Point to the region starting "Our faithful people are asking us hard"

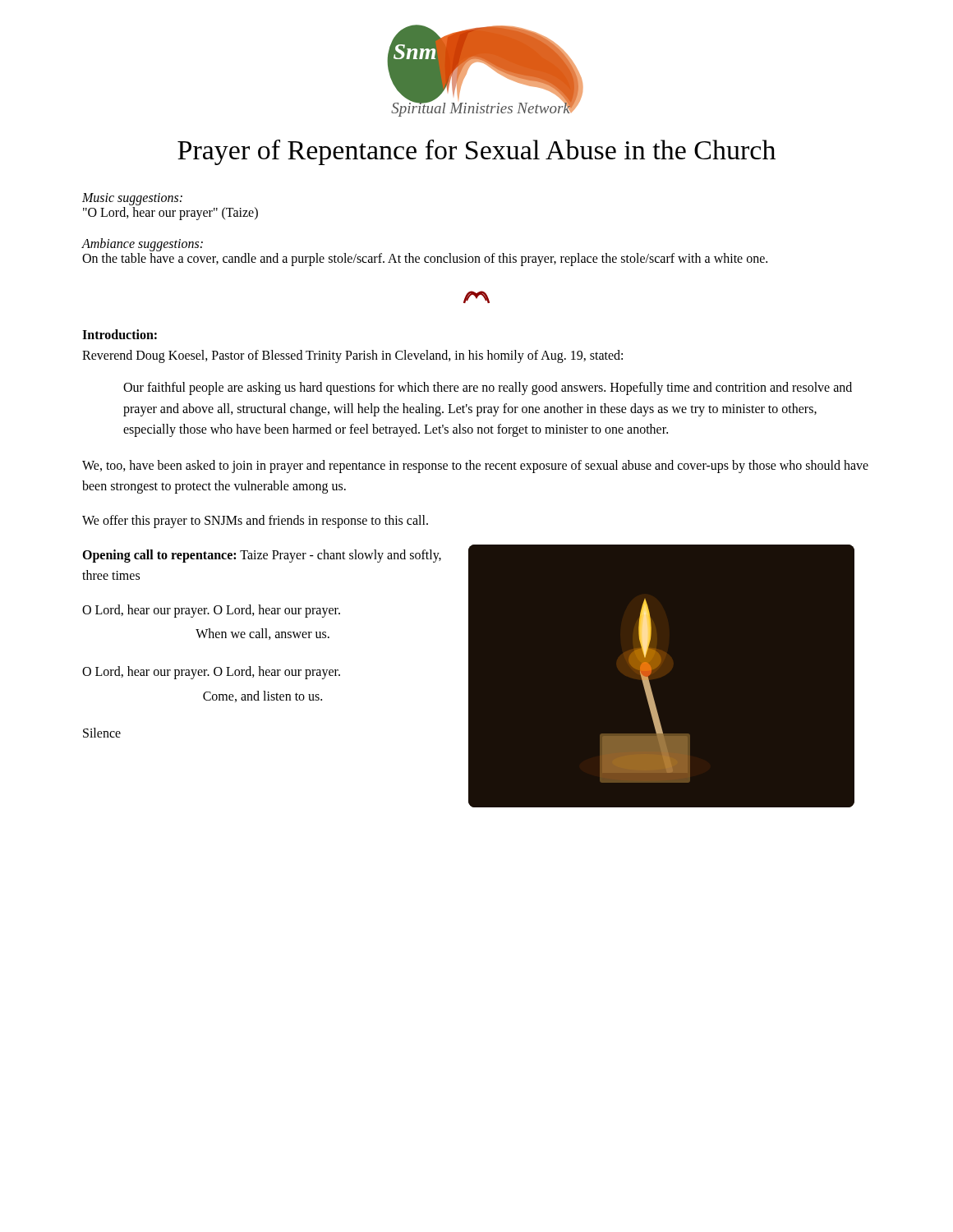[x=488, y=408]
